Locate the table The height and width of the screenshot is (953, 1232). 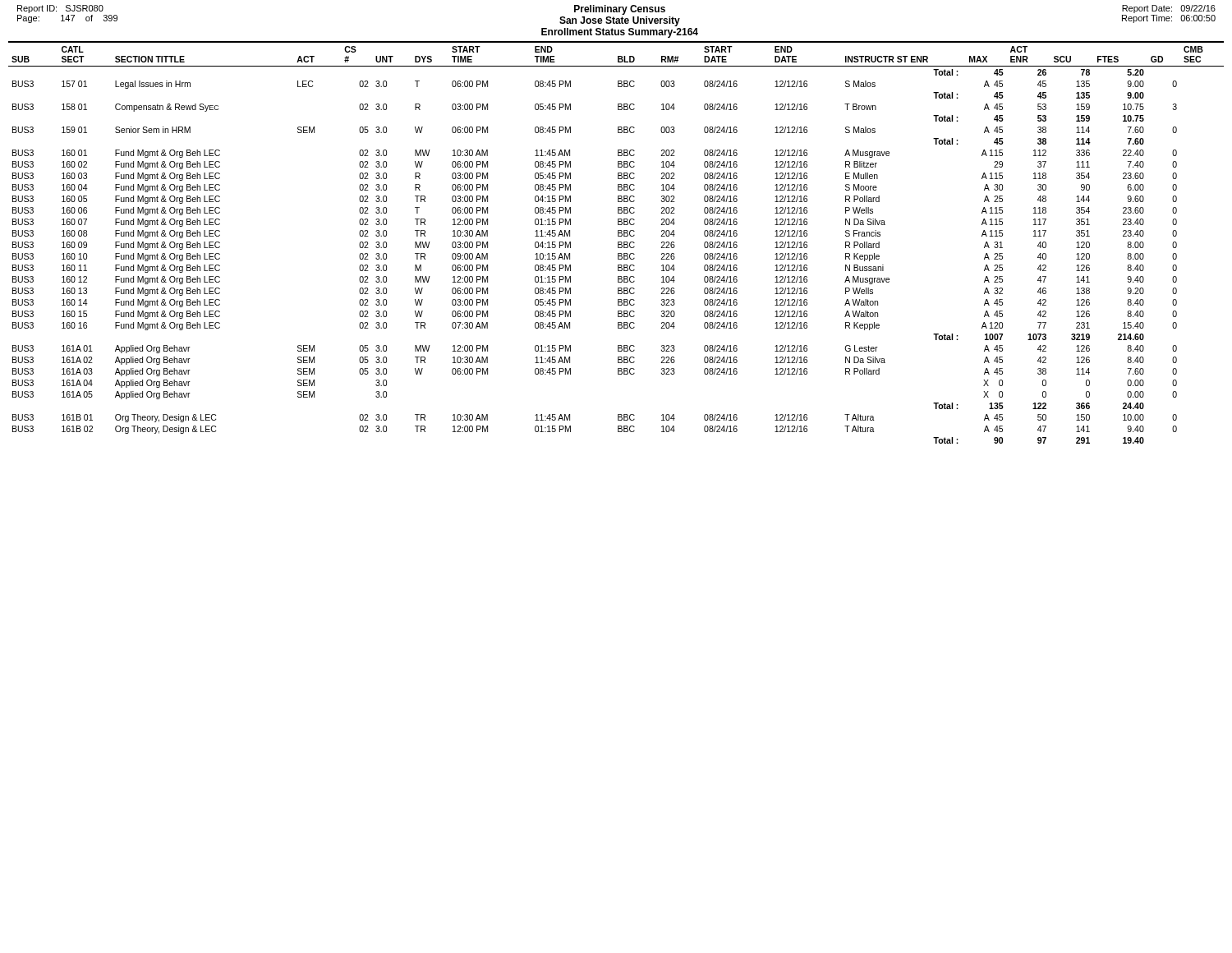[616, 242]
